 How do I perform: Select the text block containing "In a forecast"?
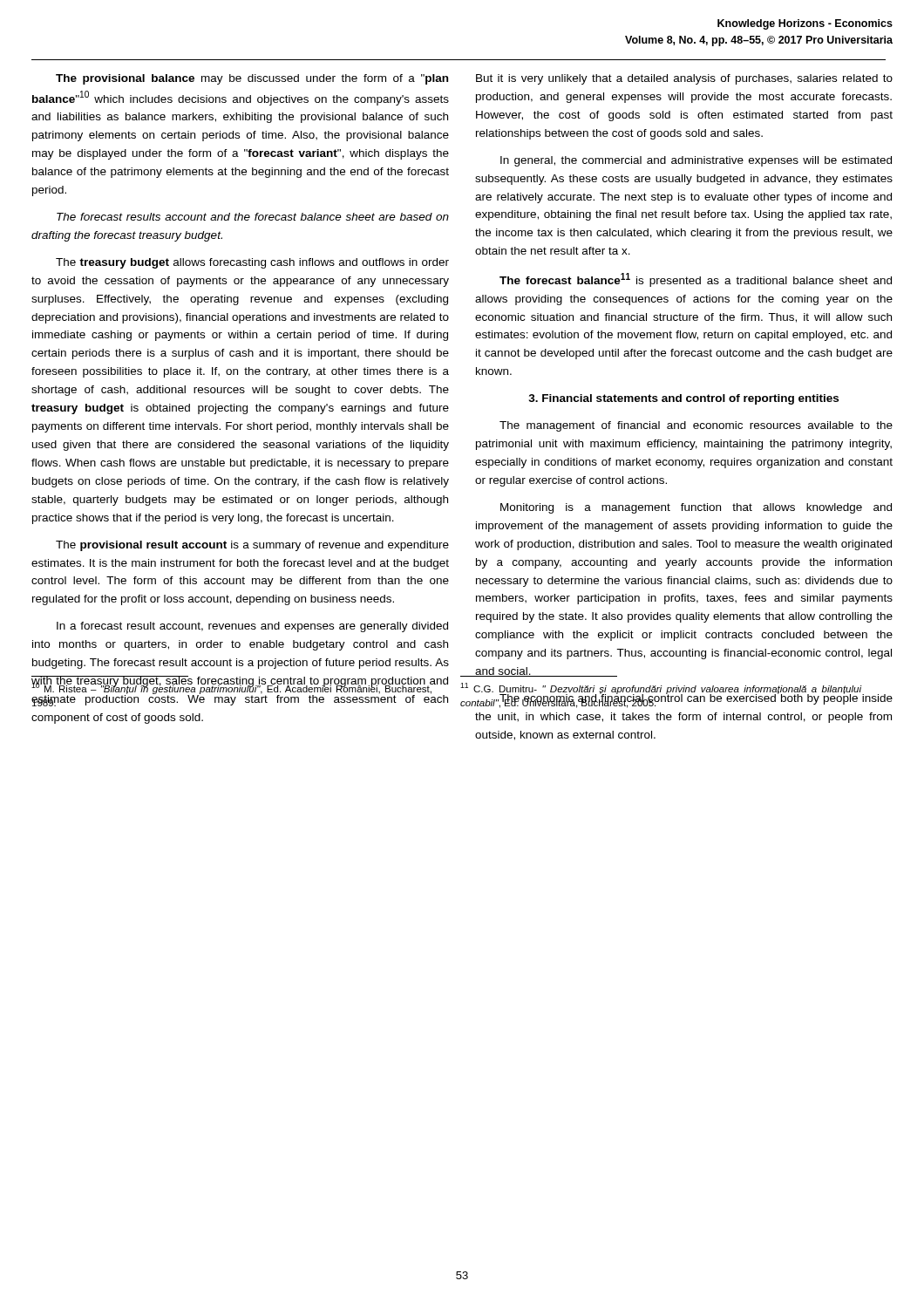pyautogui.click(x=240, y=672)
